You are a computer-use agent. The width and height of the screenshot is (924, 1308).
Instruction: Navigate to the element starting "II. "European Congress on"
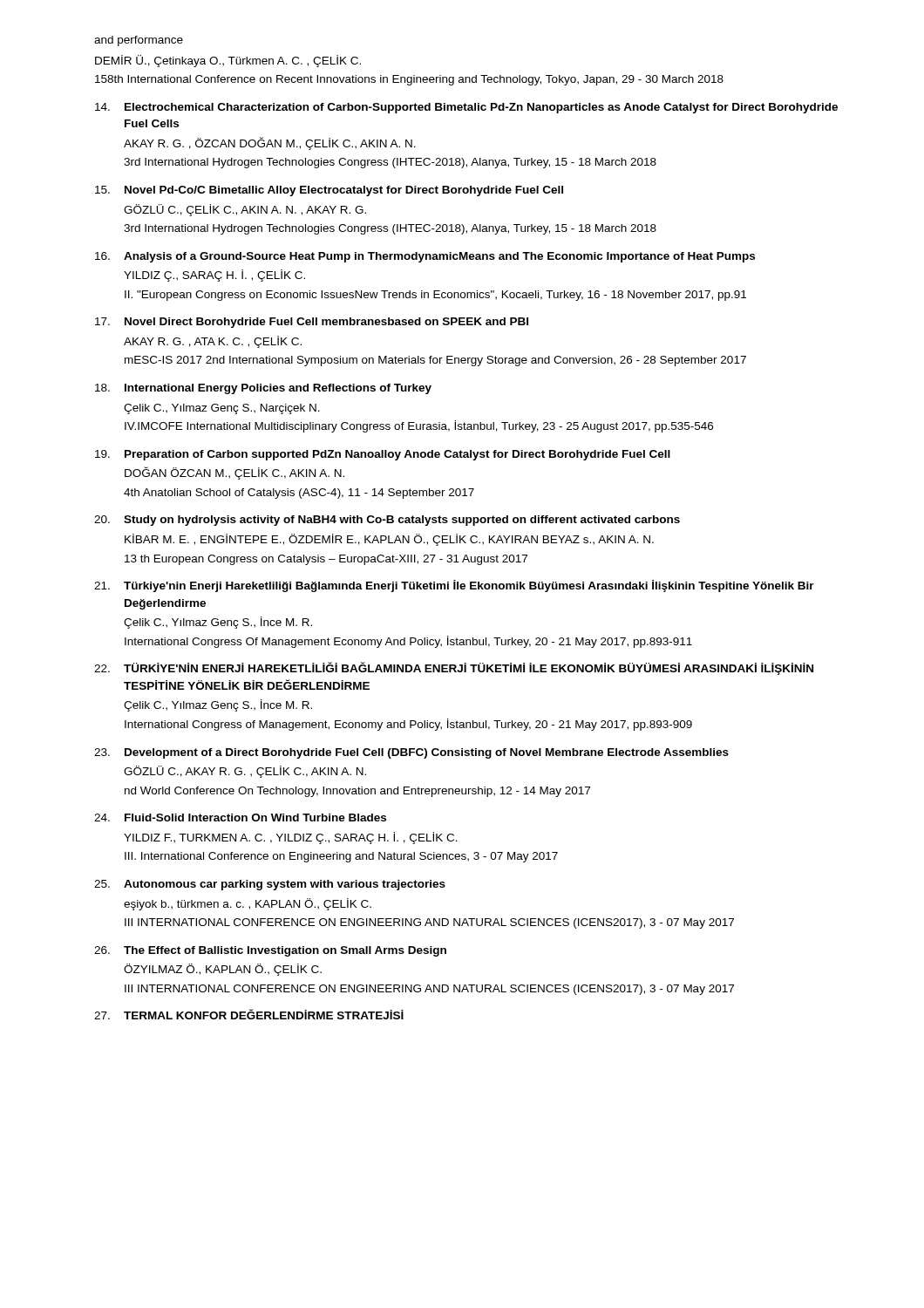click(x=435, y=294)
